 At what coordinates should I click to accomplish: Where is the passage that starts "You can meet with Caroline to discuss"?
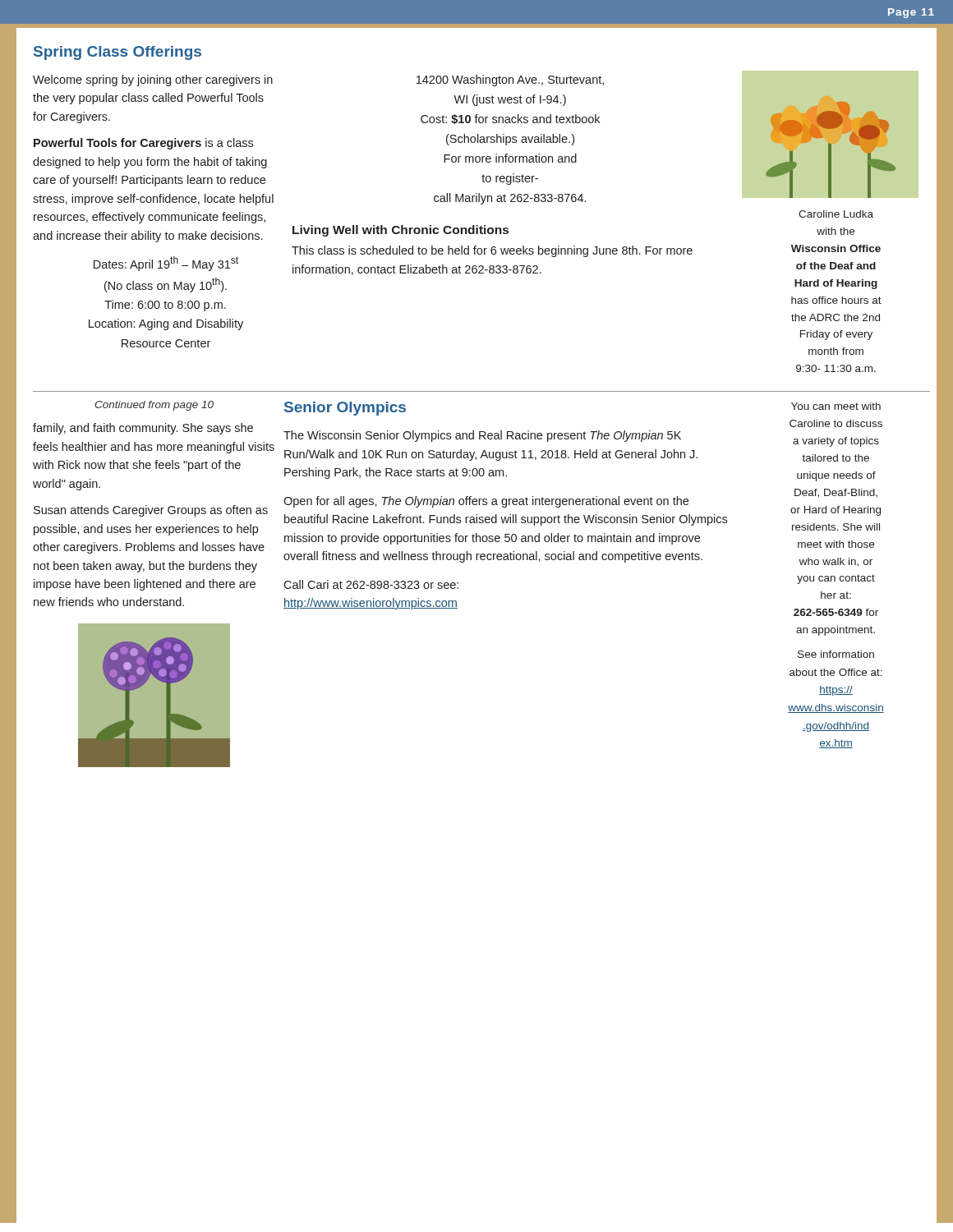point(836,518)
